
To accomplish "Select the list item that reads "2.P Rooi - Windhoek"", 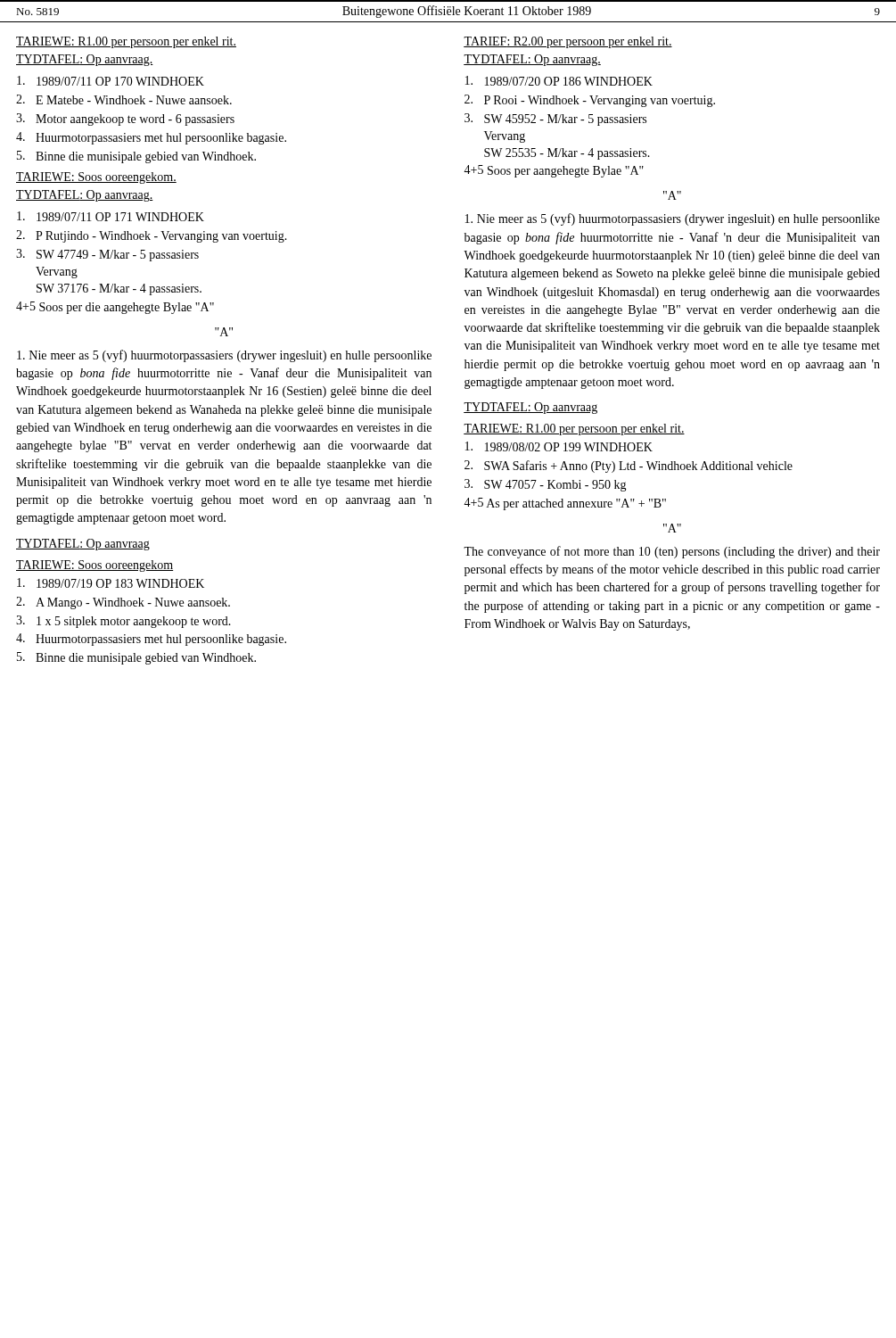I will (590, 101).
